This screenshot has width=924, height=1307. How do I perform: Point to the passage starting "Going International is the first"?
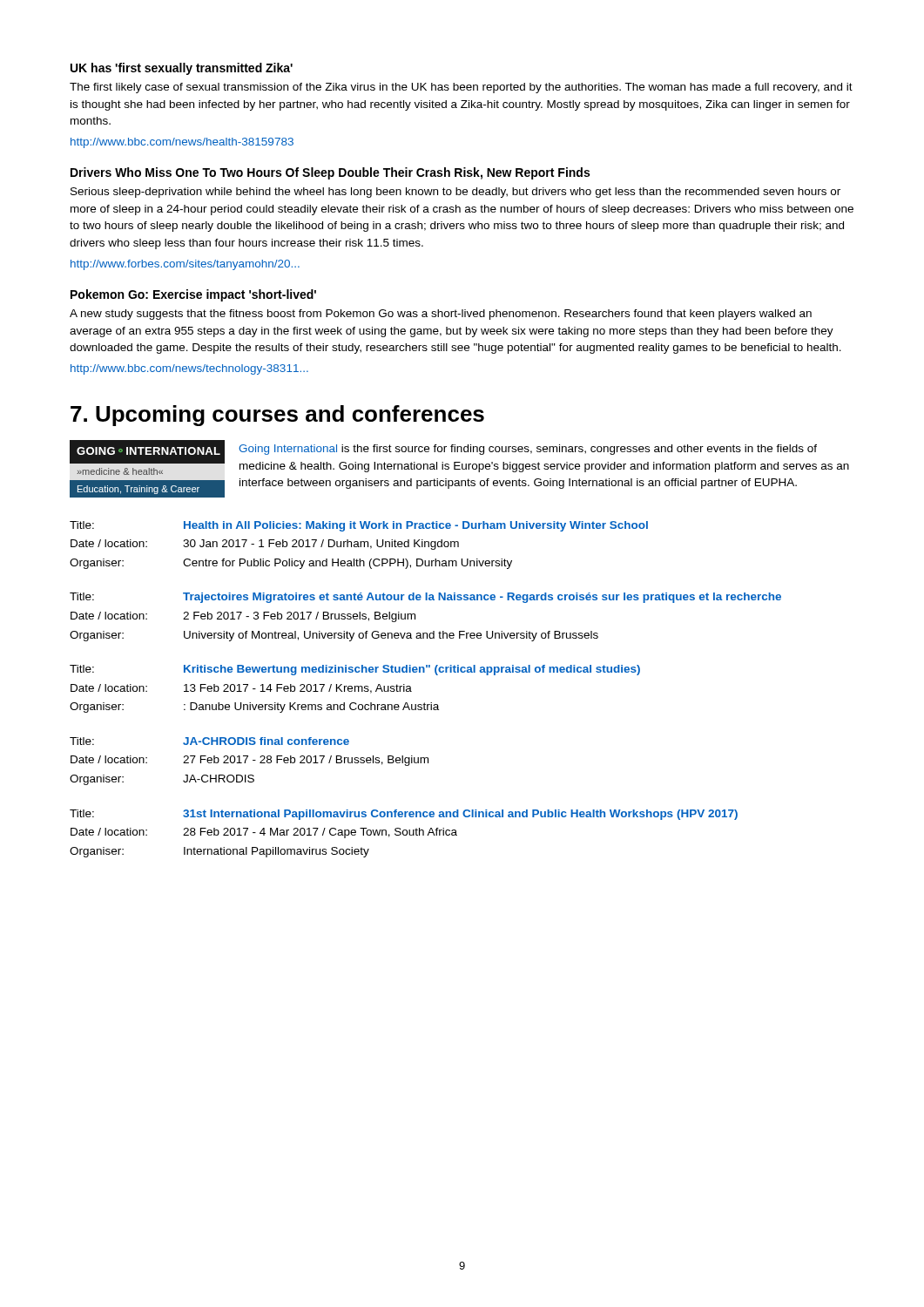[544, 466]
